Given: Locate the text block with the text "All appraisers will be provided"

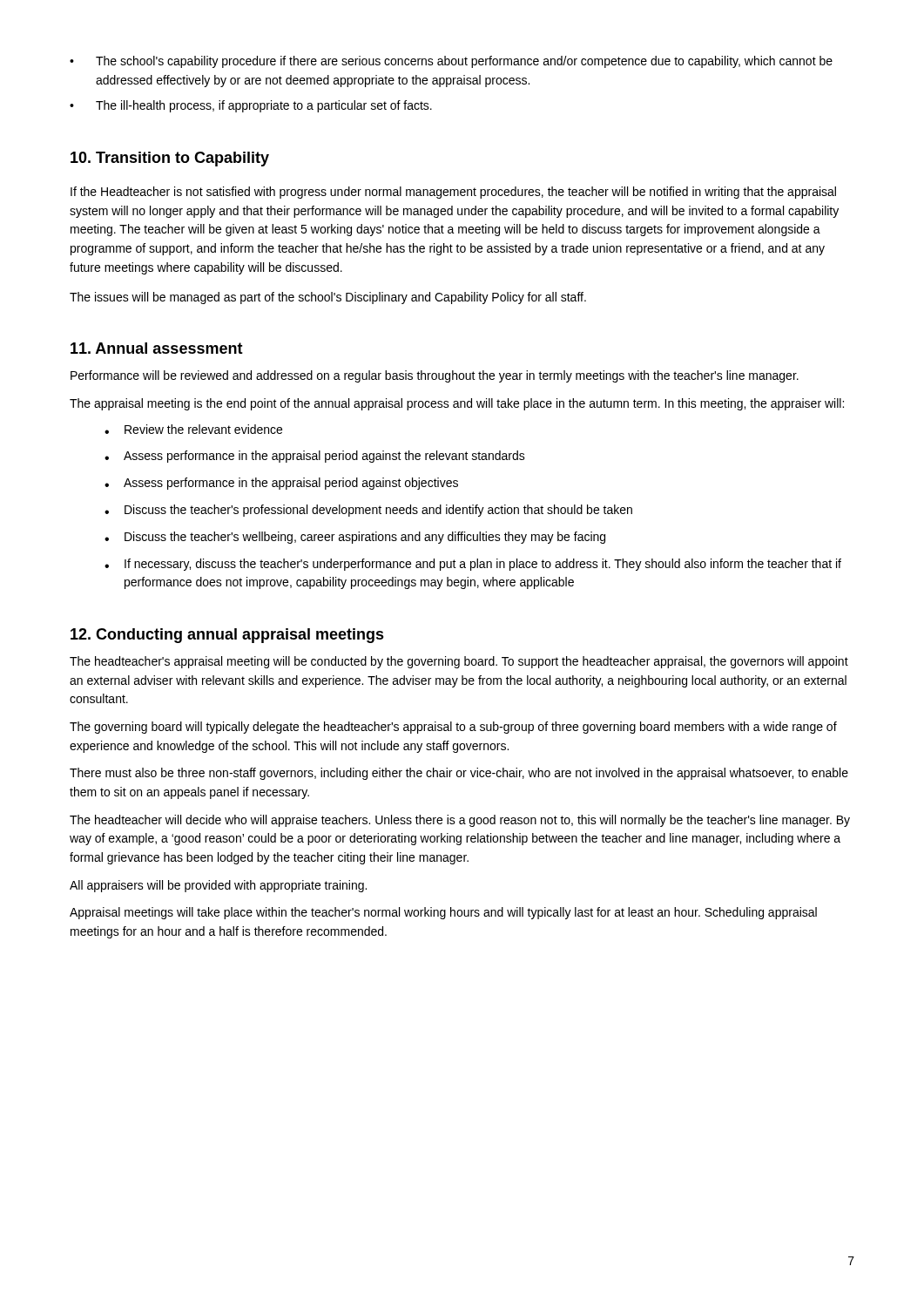Looking at the screenshot, I should (x=219, y=885).
